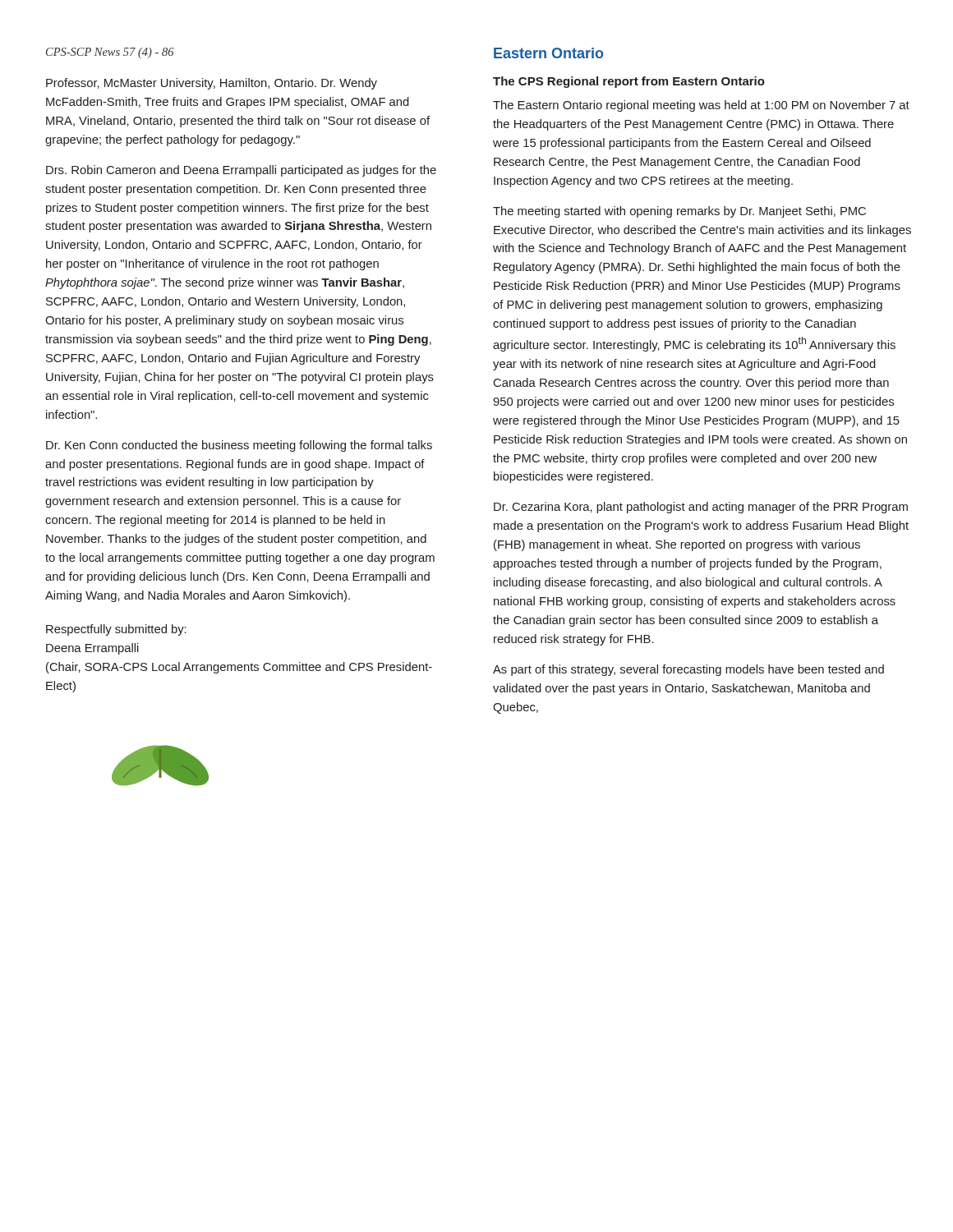The height and width of the screenshot is (1232, 953).
Task: Point to the block beginning "Professor, McMaster University, Hamilton, Ontario. Dr. Wendy"
Action: pos(237,111)
